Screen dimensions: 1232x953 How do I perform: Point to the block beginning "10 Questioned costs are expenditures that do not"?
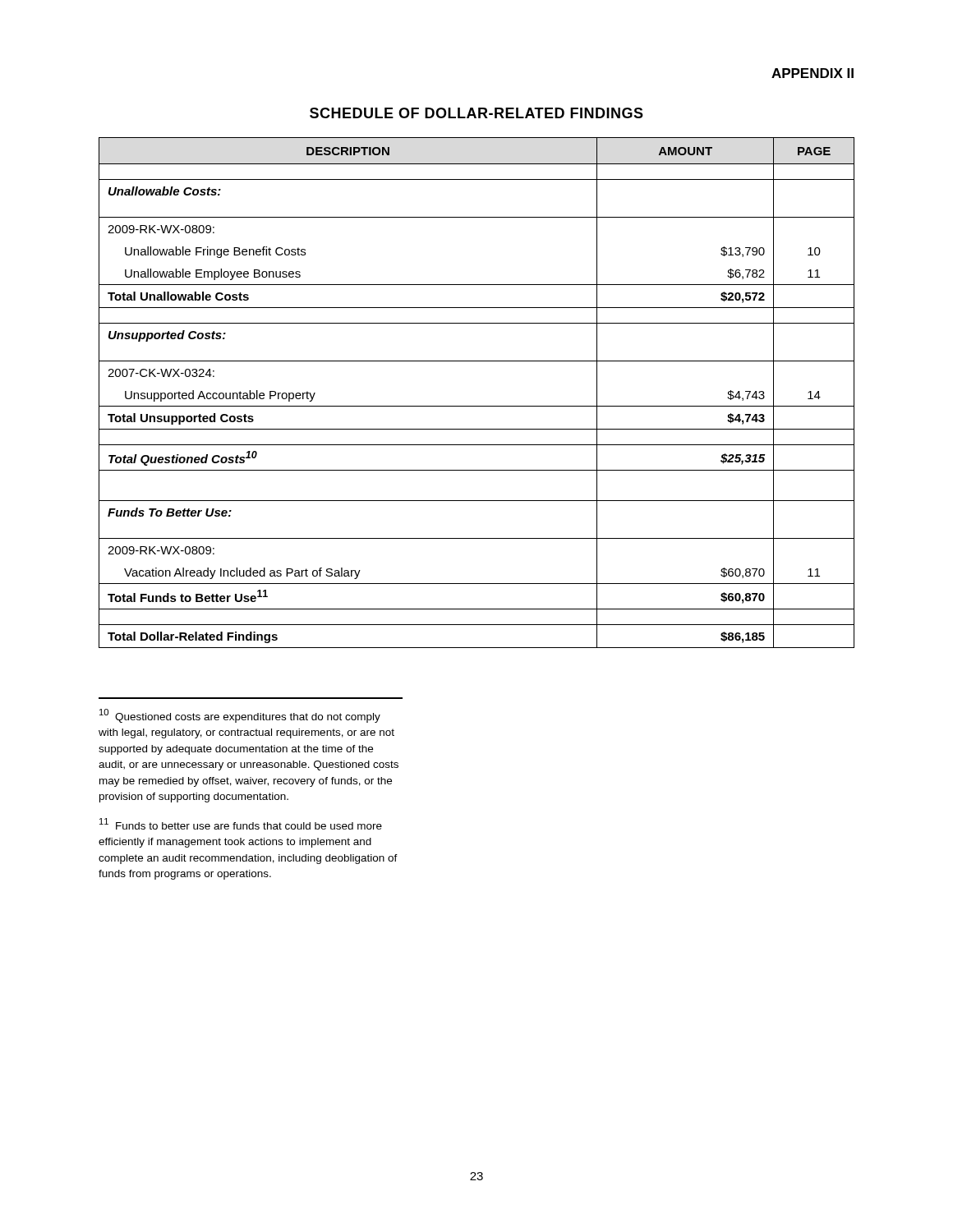click(x=249, y=755)
